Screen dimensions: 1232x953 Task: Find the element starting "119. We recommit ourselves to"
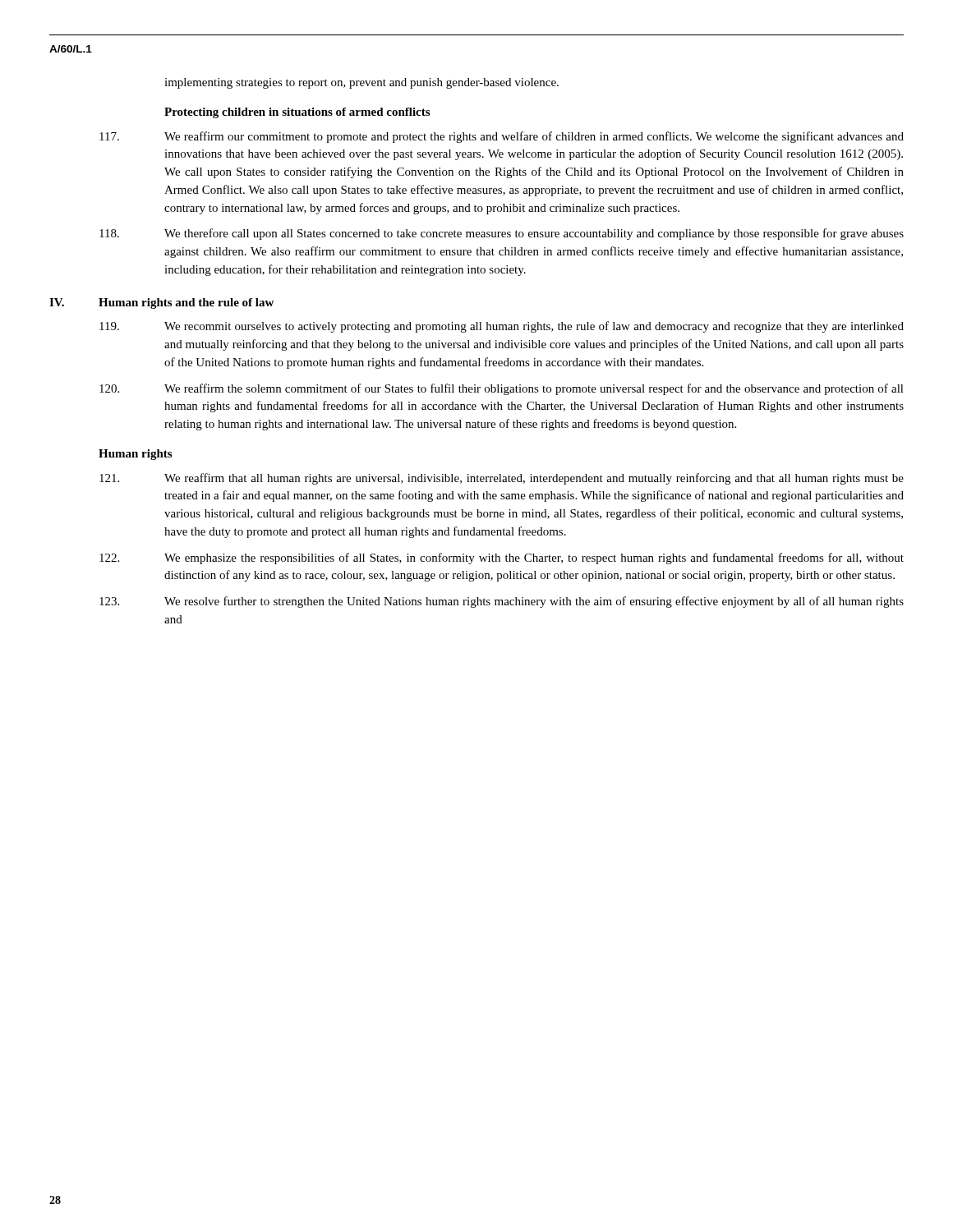click(x=476, y=345)
